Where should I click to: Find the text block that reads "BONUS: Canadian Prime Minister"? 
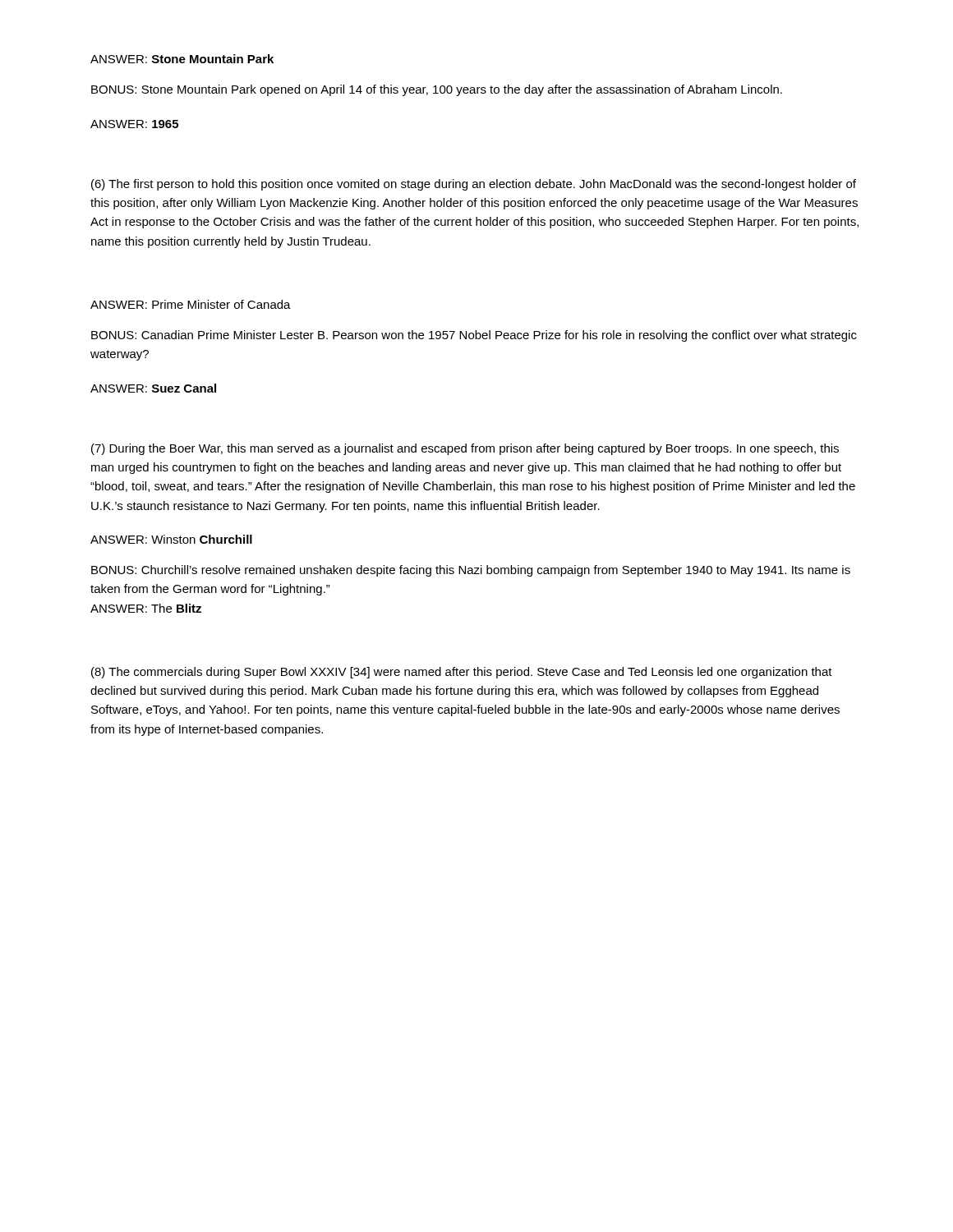pyautogui.click(x=474, y=344)
